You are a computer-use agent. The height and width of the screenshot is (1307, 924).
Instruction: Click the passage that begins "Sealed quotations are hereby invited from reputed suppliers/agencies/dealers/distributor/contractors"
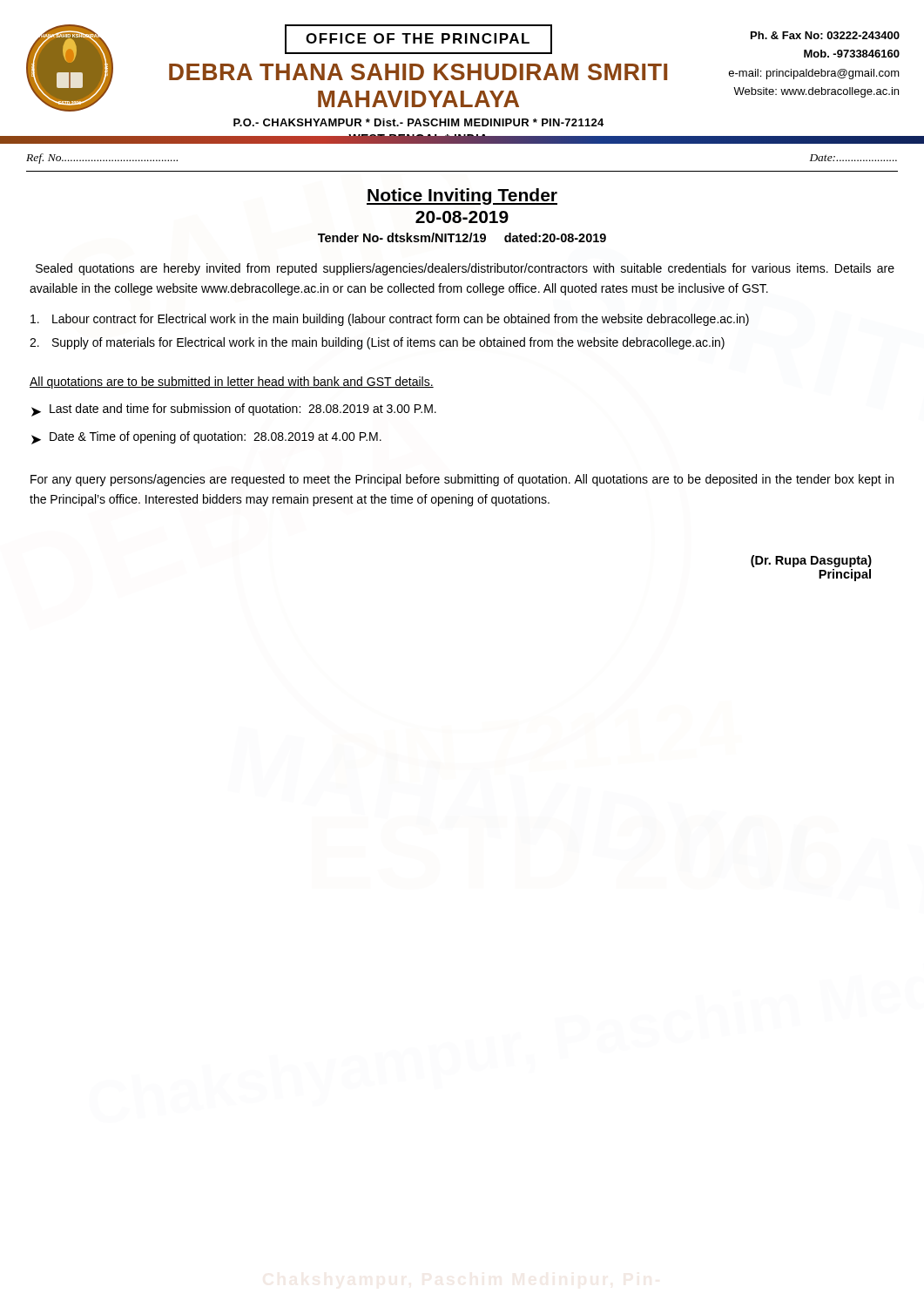462,278
